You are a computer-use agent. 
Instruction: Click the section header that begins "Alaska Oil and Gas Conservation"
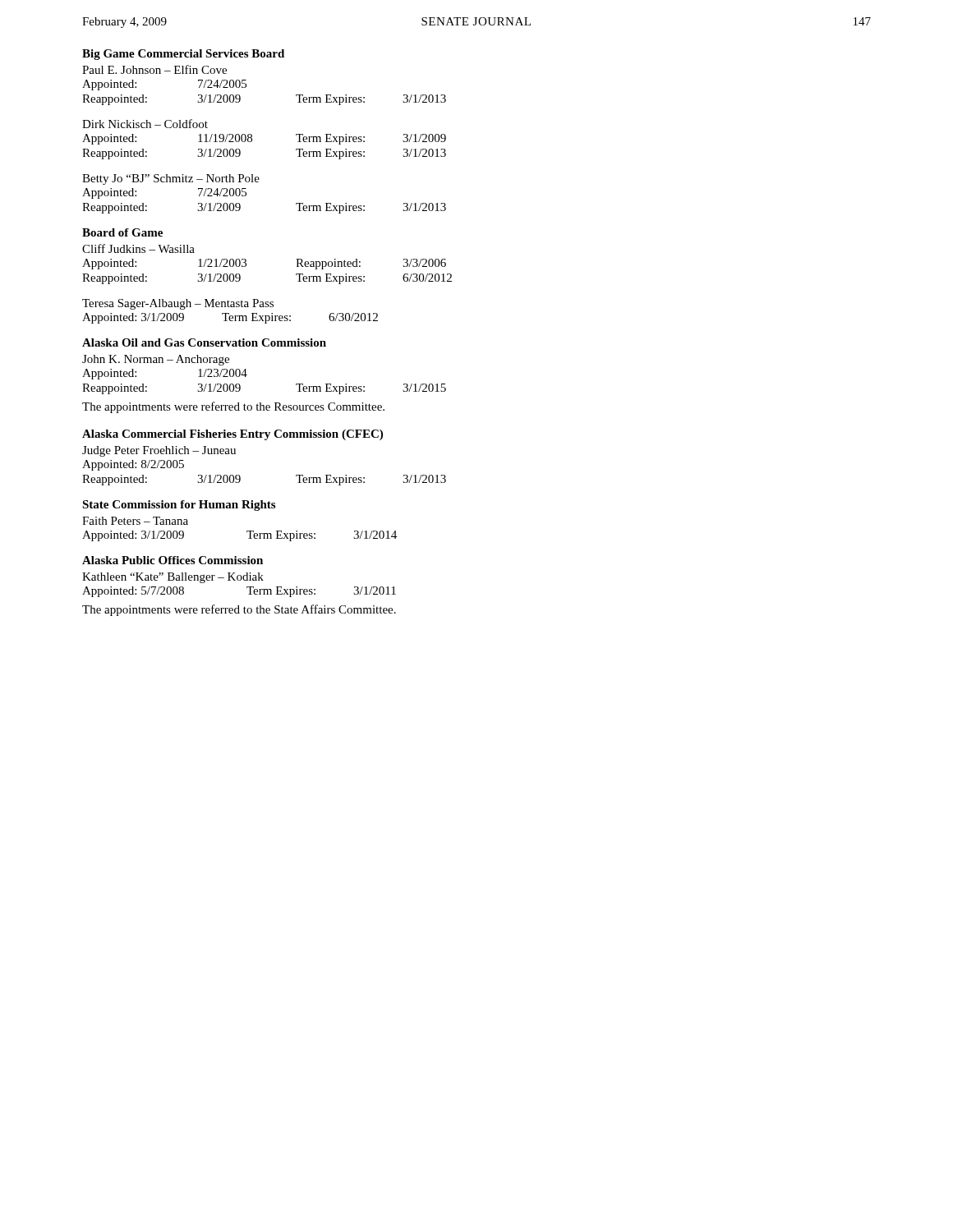204,342
